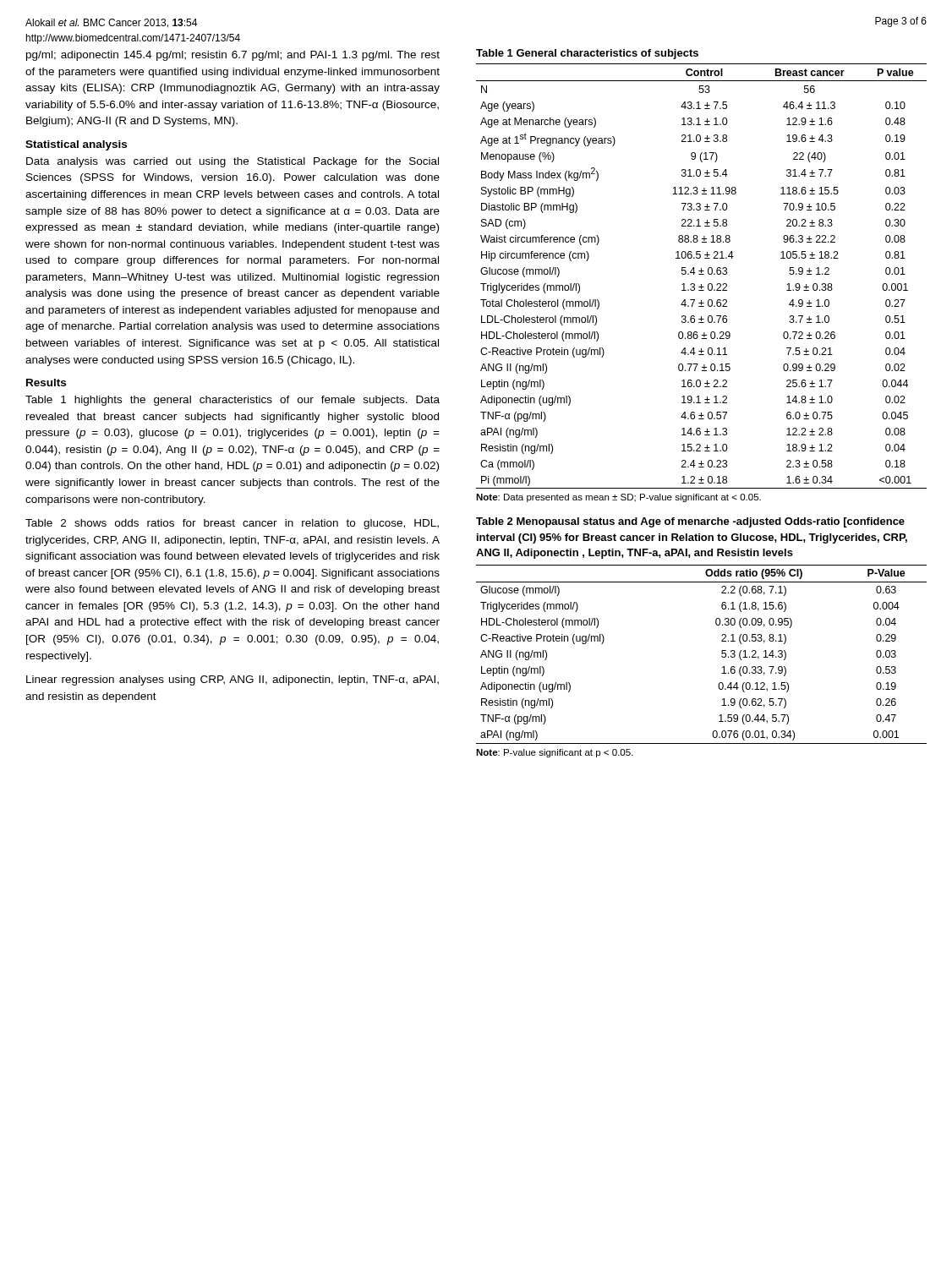The width and height of the screenshot is (952, 1268).
Task: Select the section header with the text "Statistical analysis"
Action: click(x=76, y=144)
